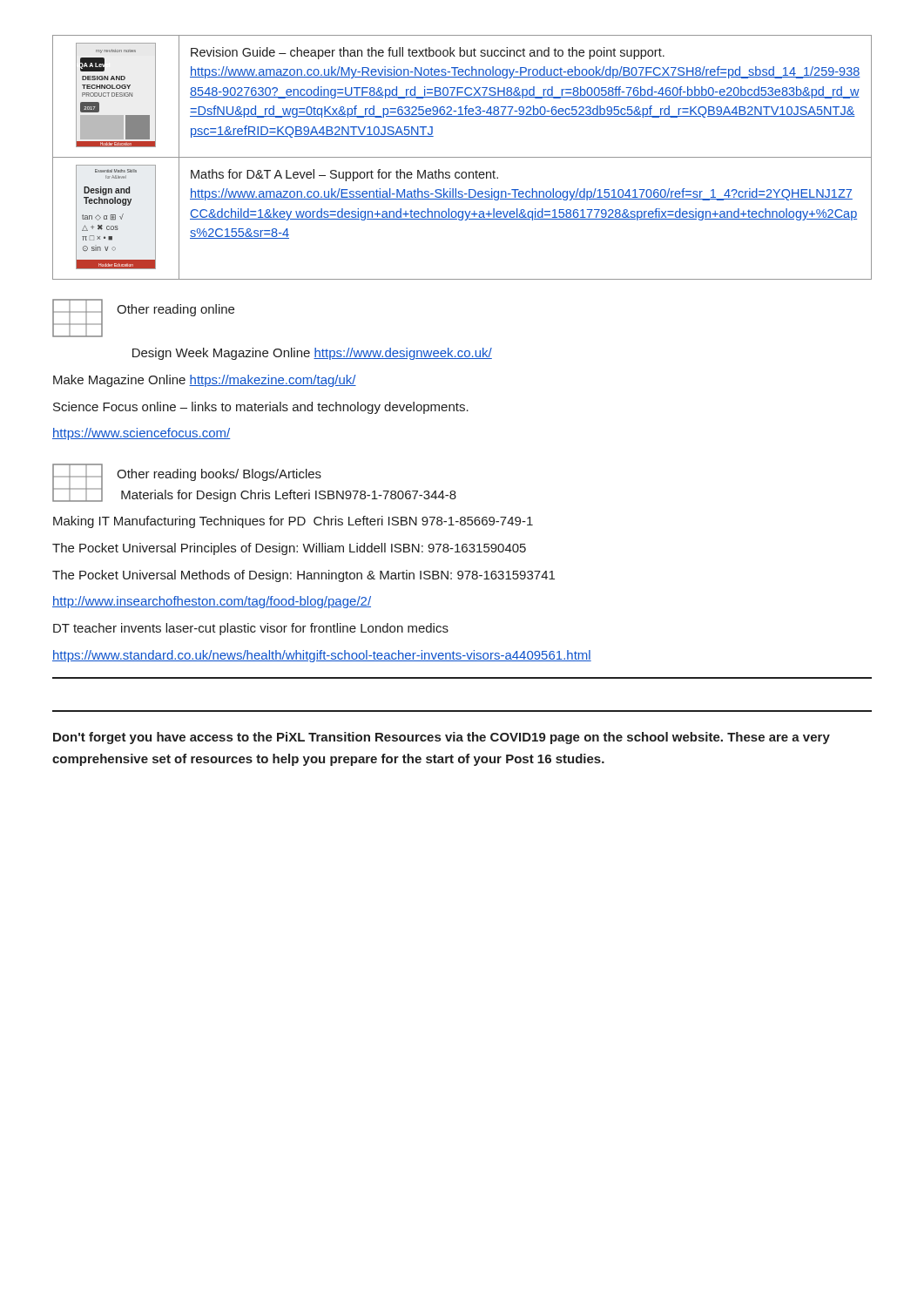This screenshot has height=1307, width=924.
Task: Click the passage that begins "Making IT Manufacturing Techniques for PD"
Action: tap(293, 521)
